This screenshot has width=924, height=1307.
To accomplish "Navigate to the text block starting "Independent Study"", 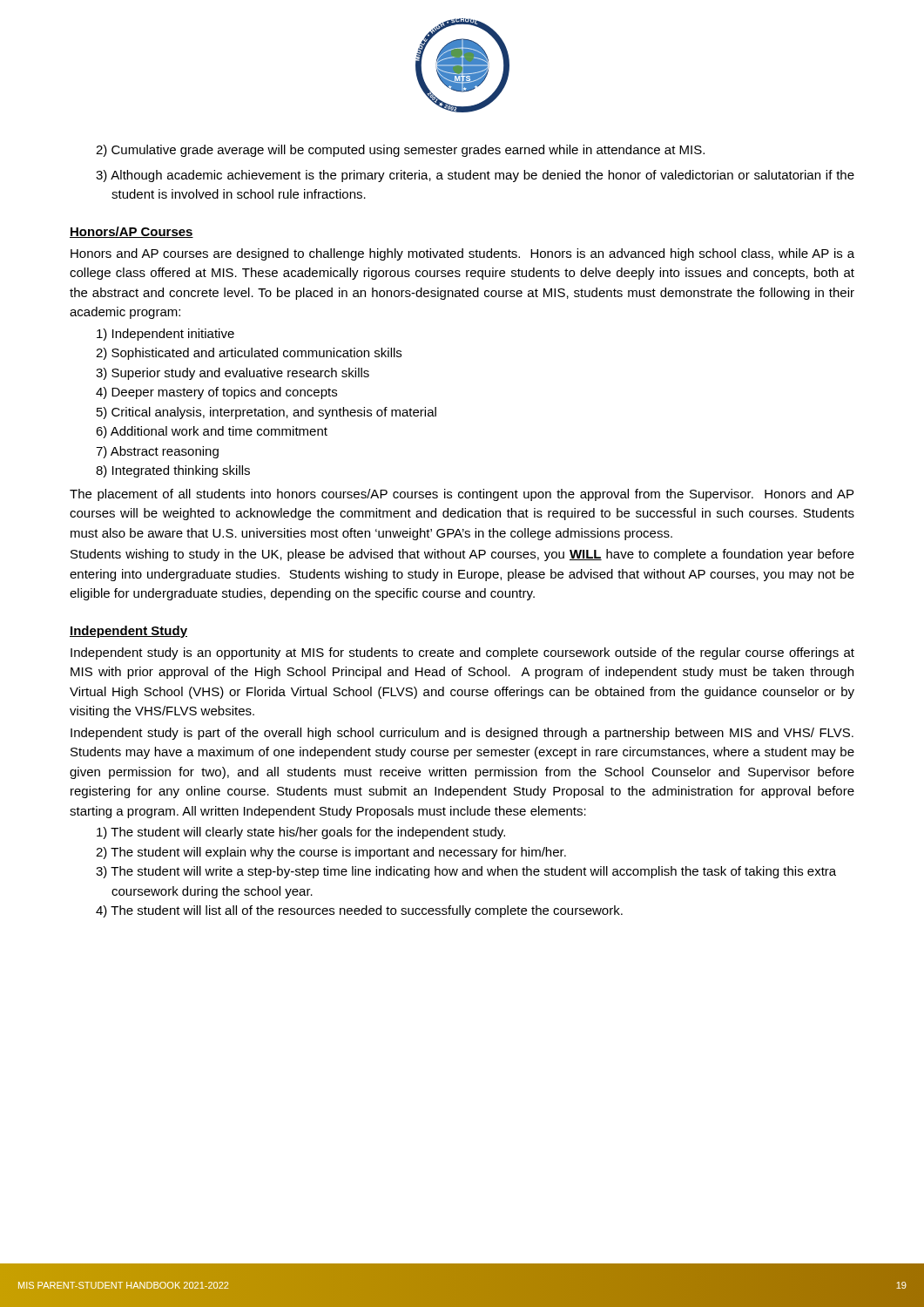I will (x=128, y=630).
